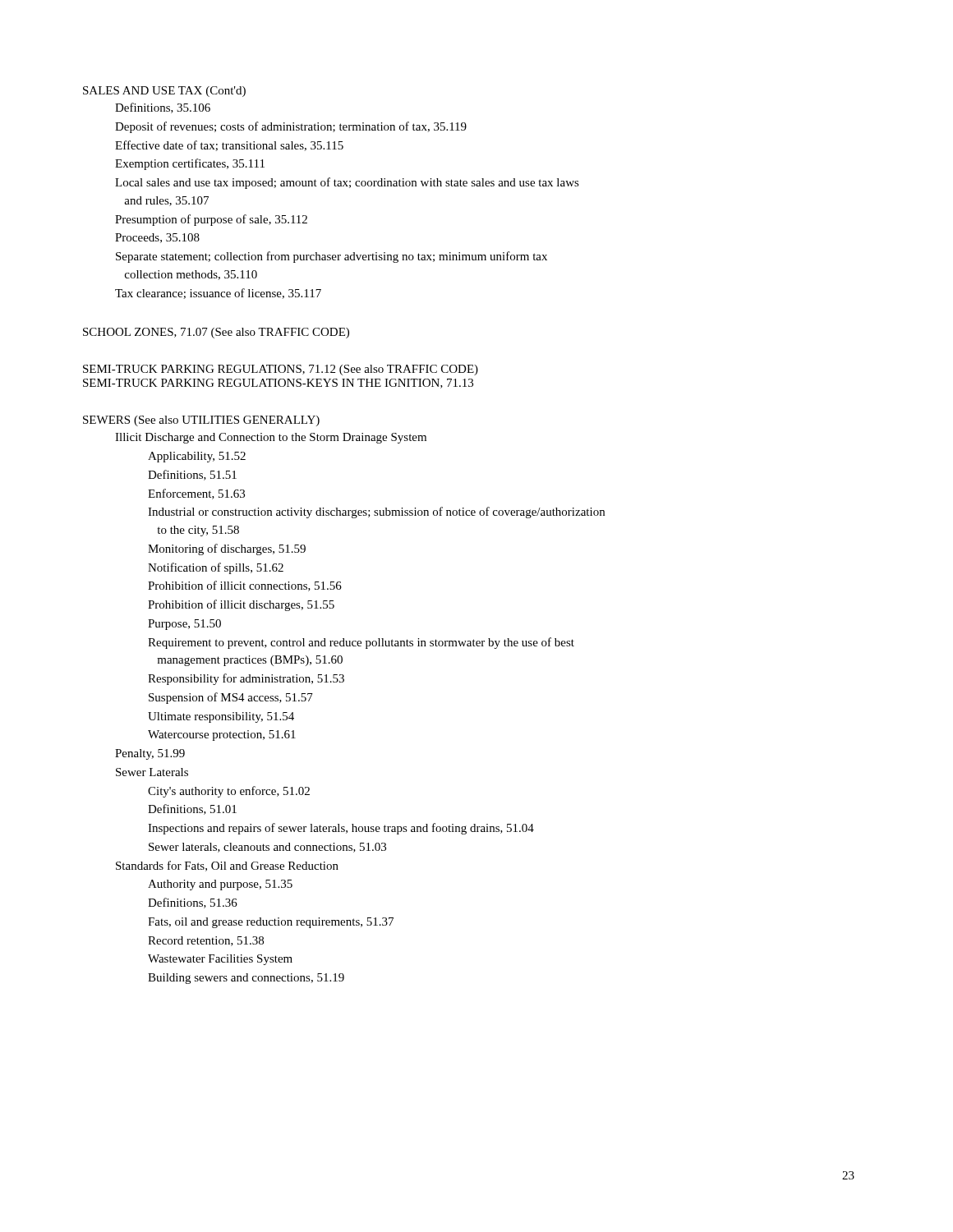Point to the text starting "City's authority to enforce, 51.02"

[x=229, y=791]
